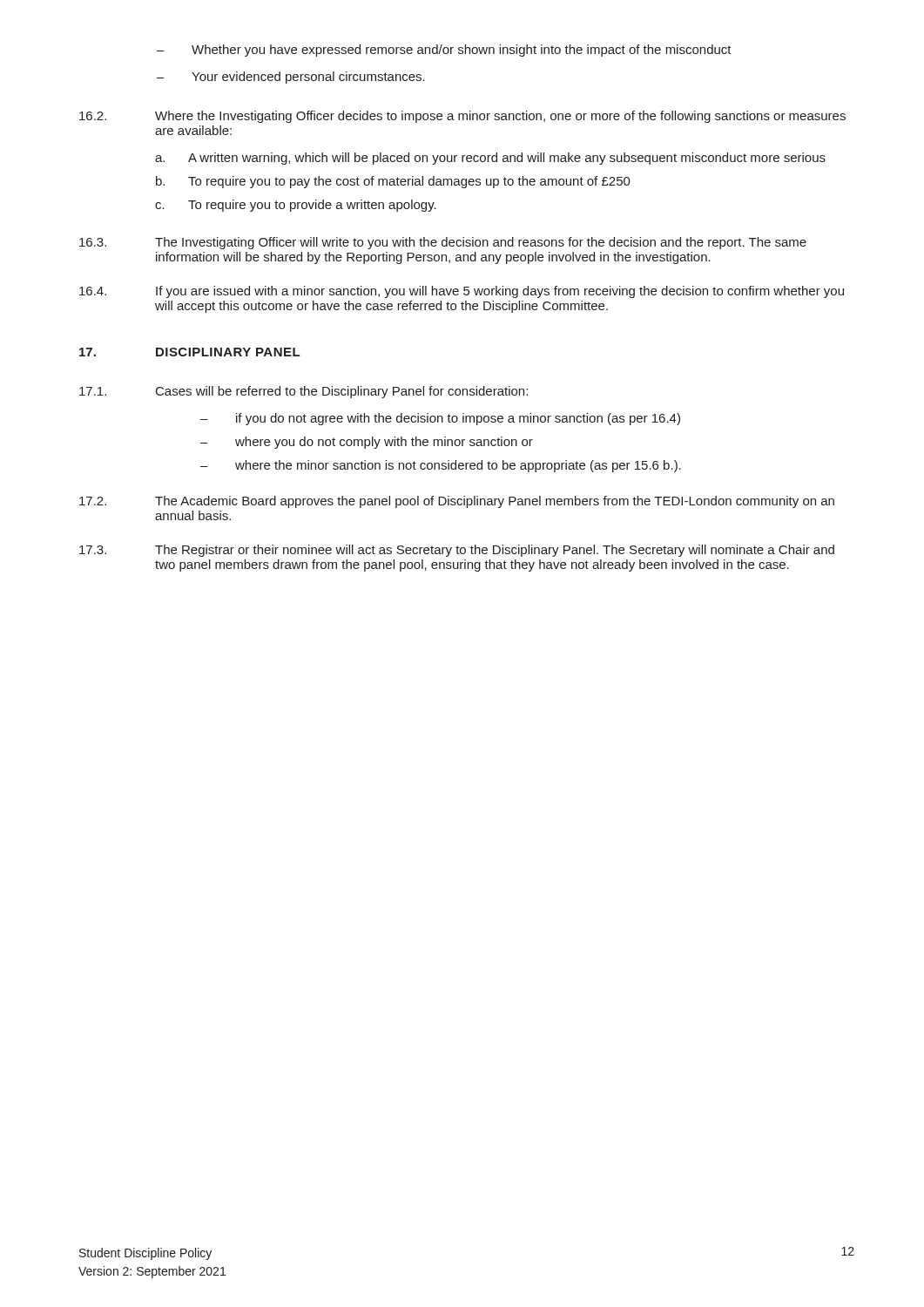Viewport: 924px width, 1307px height.
Task: Find the text starting "– where you do not comply"
Action: tap(466, 441)
